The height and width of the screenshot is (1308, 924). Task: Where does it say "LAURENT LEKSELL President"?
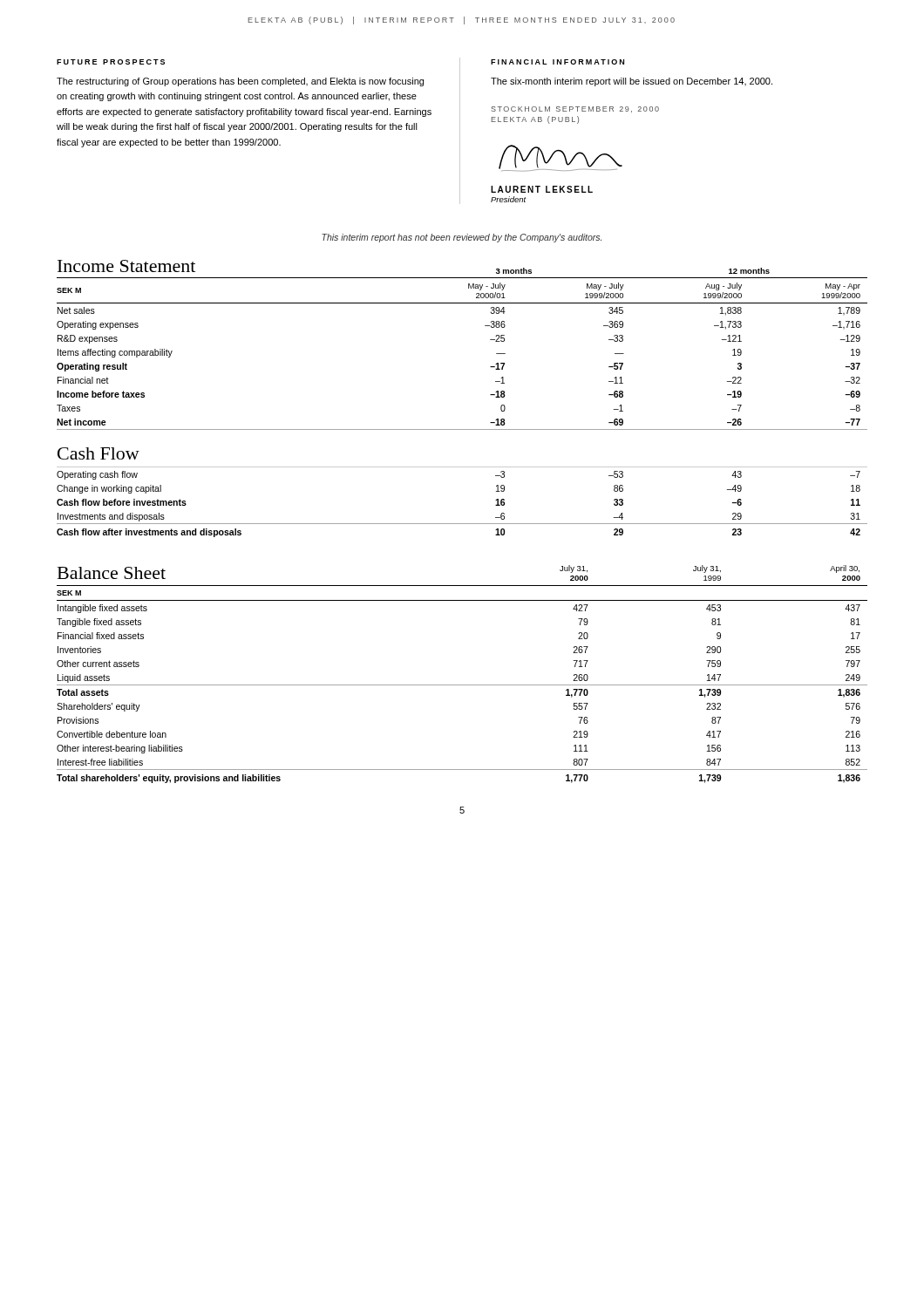[542, 189]
